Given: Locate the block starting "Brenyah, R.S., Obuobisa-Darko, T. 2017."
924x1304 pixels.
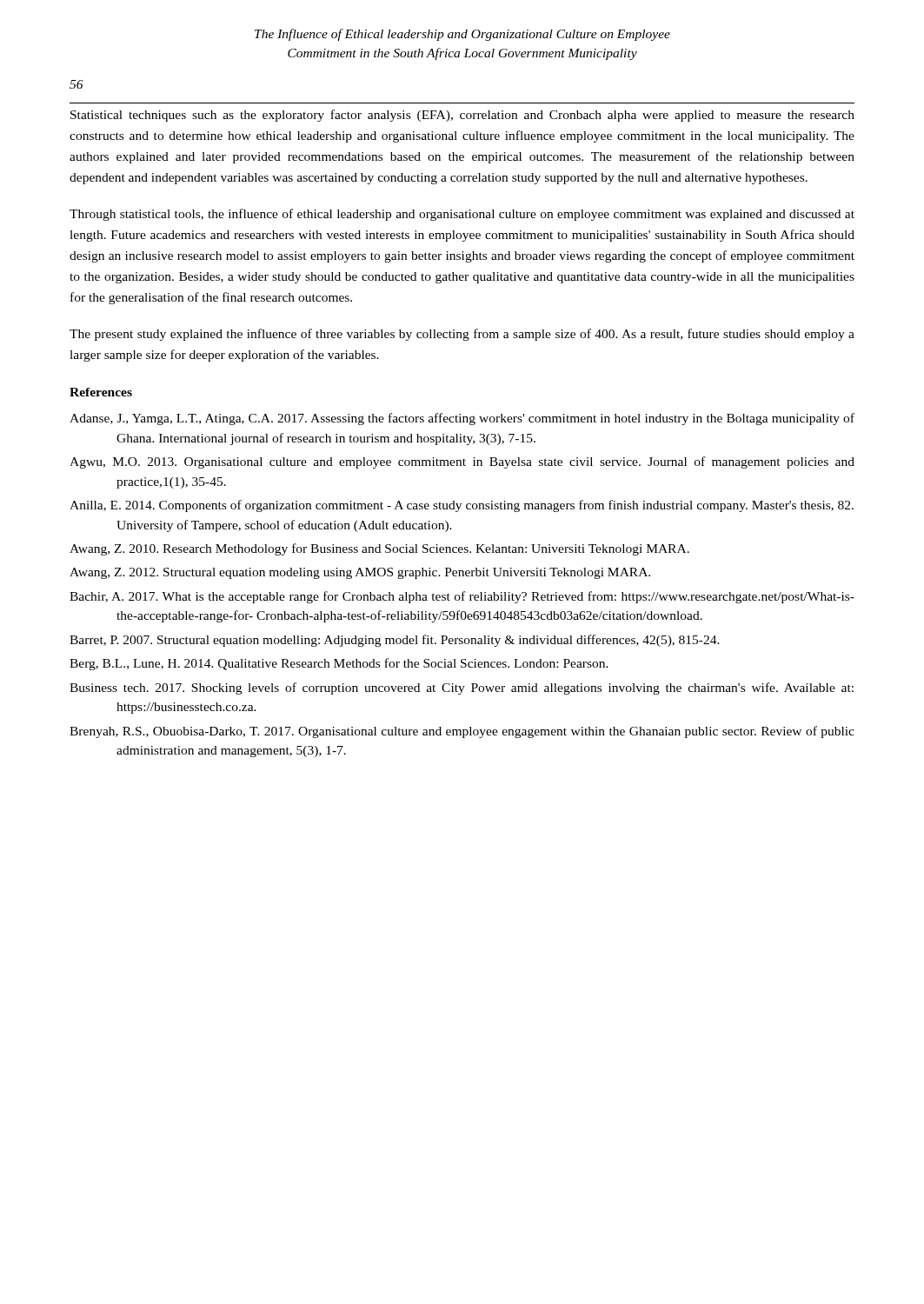Looking at the screenshot, I should coord(462,740).
